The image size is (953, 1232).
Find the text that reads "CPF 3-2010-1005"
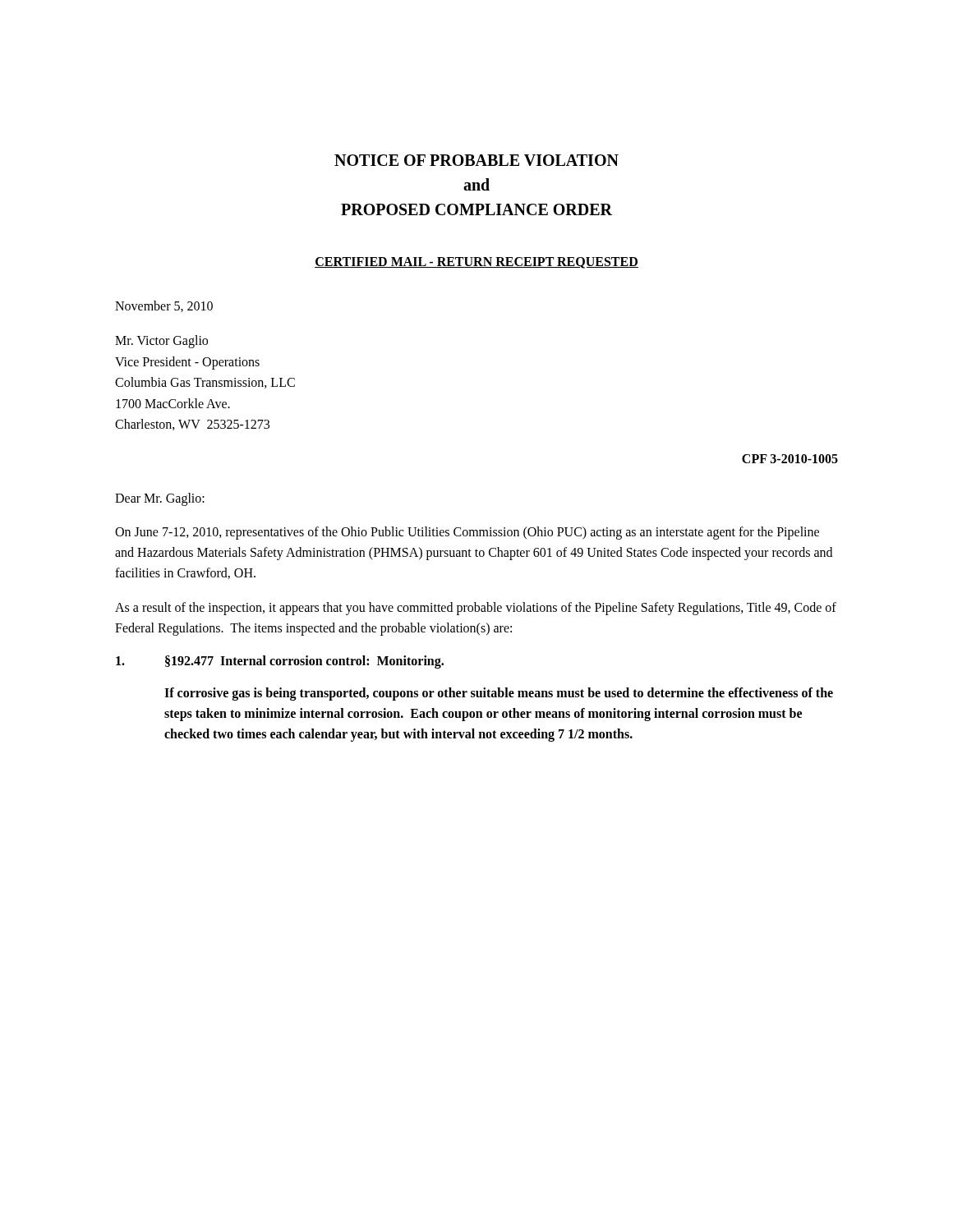click(790, 459)
